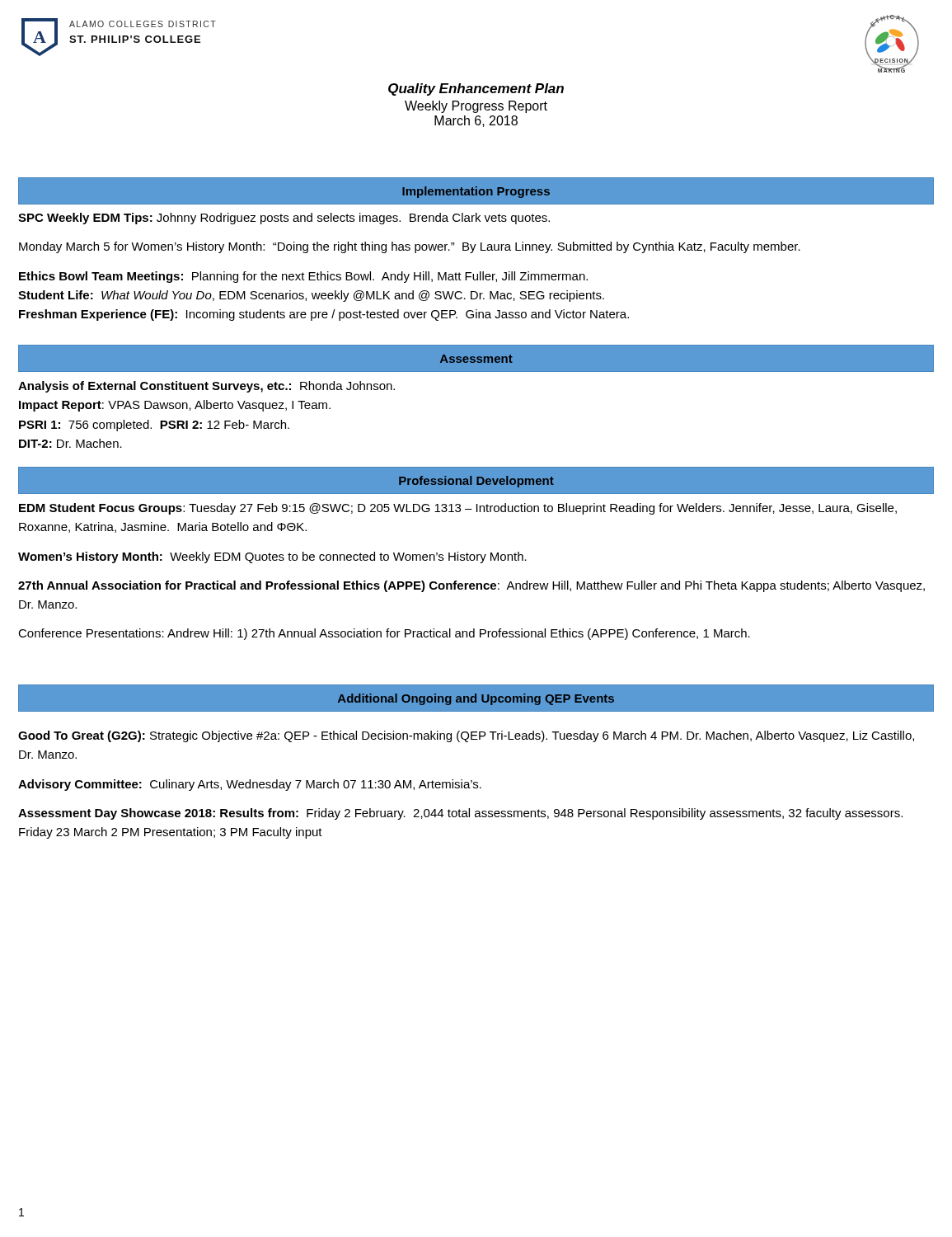Screen dimensions: 1237x952
Task: Select the text block starting "Professional Development"
Action: pos(476,480)
